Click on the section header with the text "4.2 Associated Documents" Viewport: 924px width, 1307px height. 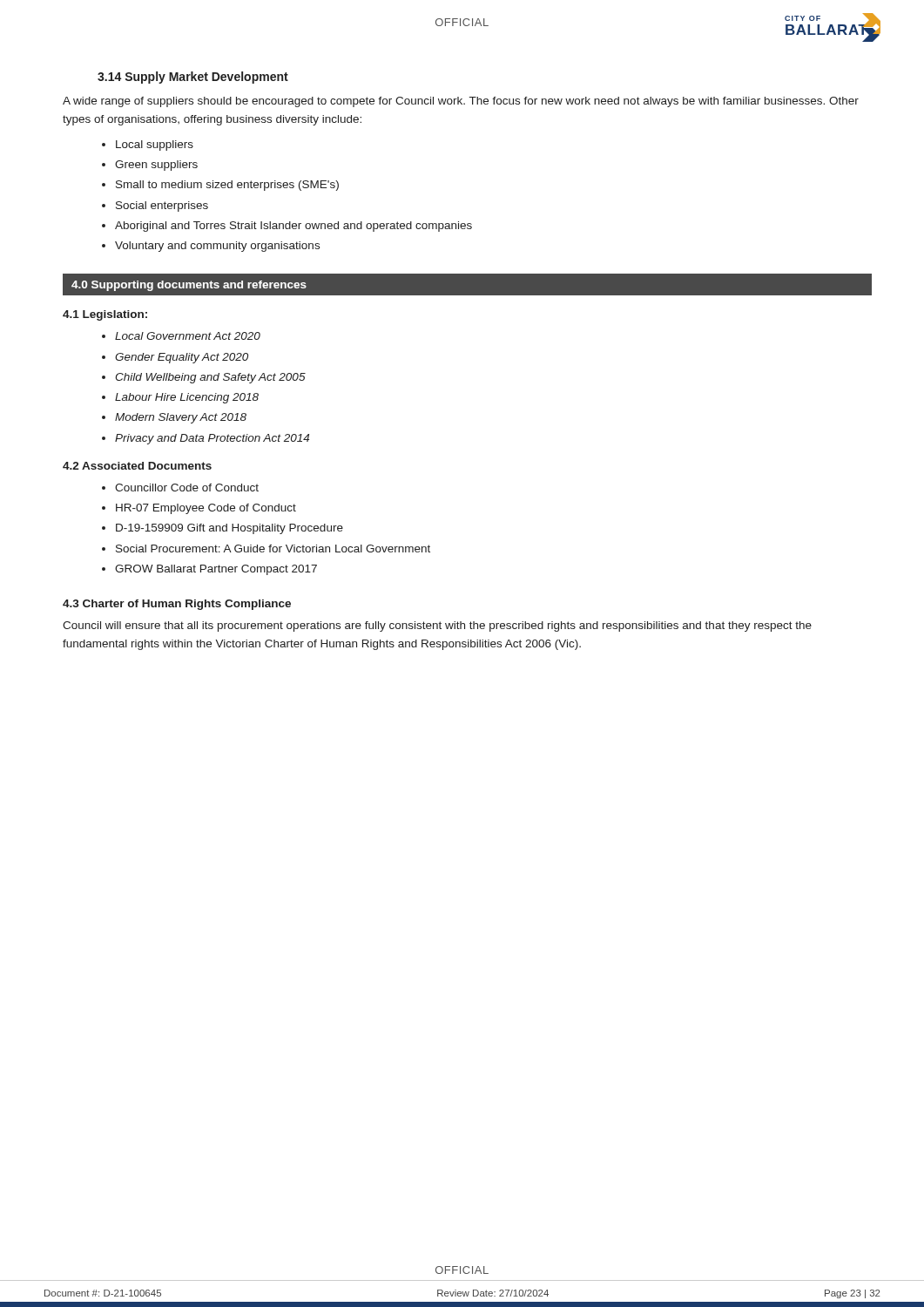click(x=137, y=466)
